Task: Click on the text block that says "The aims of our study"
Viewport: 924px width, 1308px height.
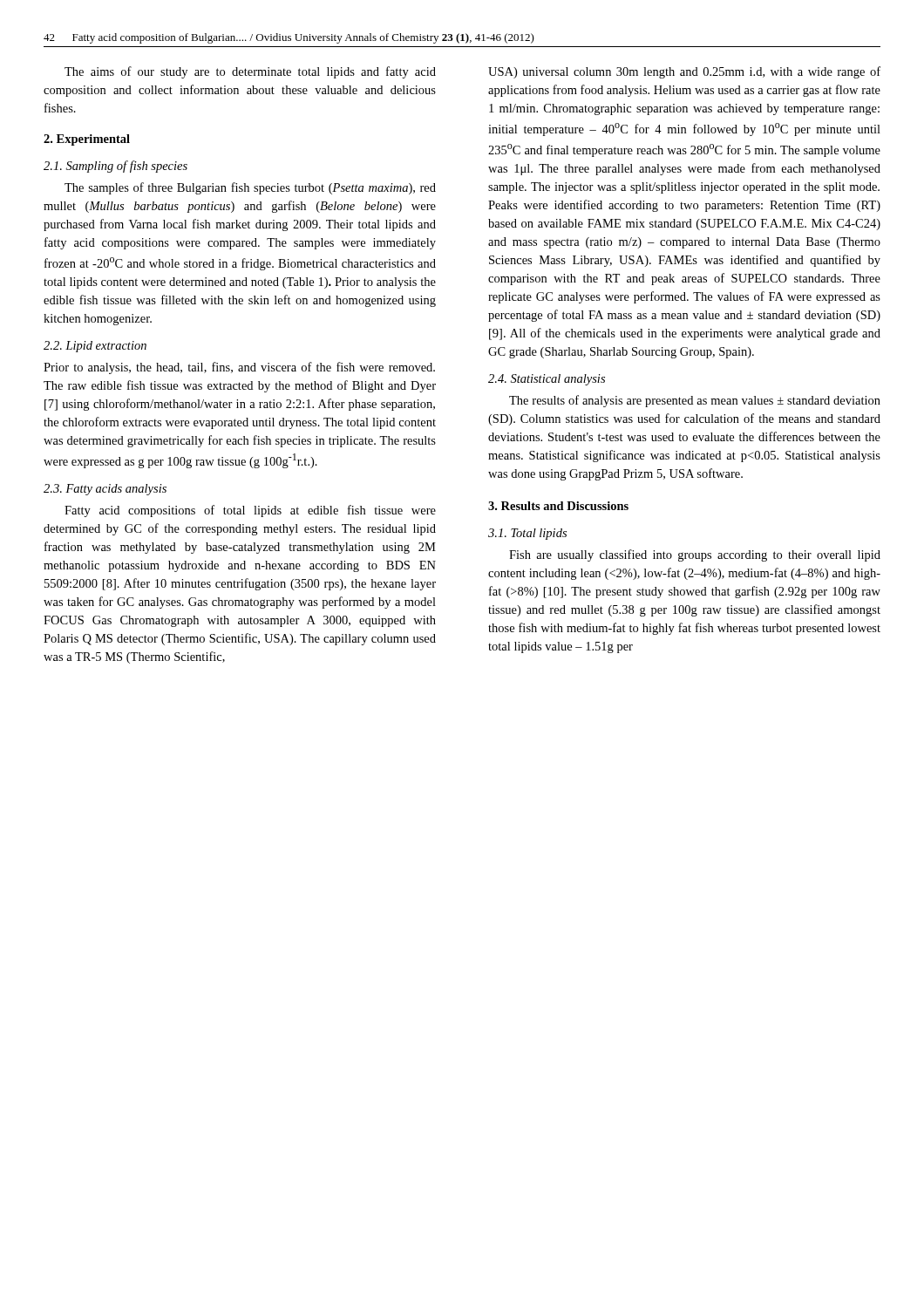Action: click(240, 90)
